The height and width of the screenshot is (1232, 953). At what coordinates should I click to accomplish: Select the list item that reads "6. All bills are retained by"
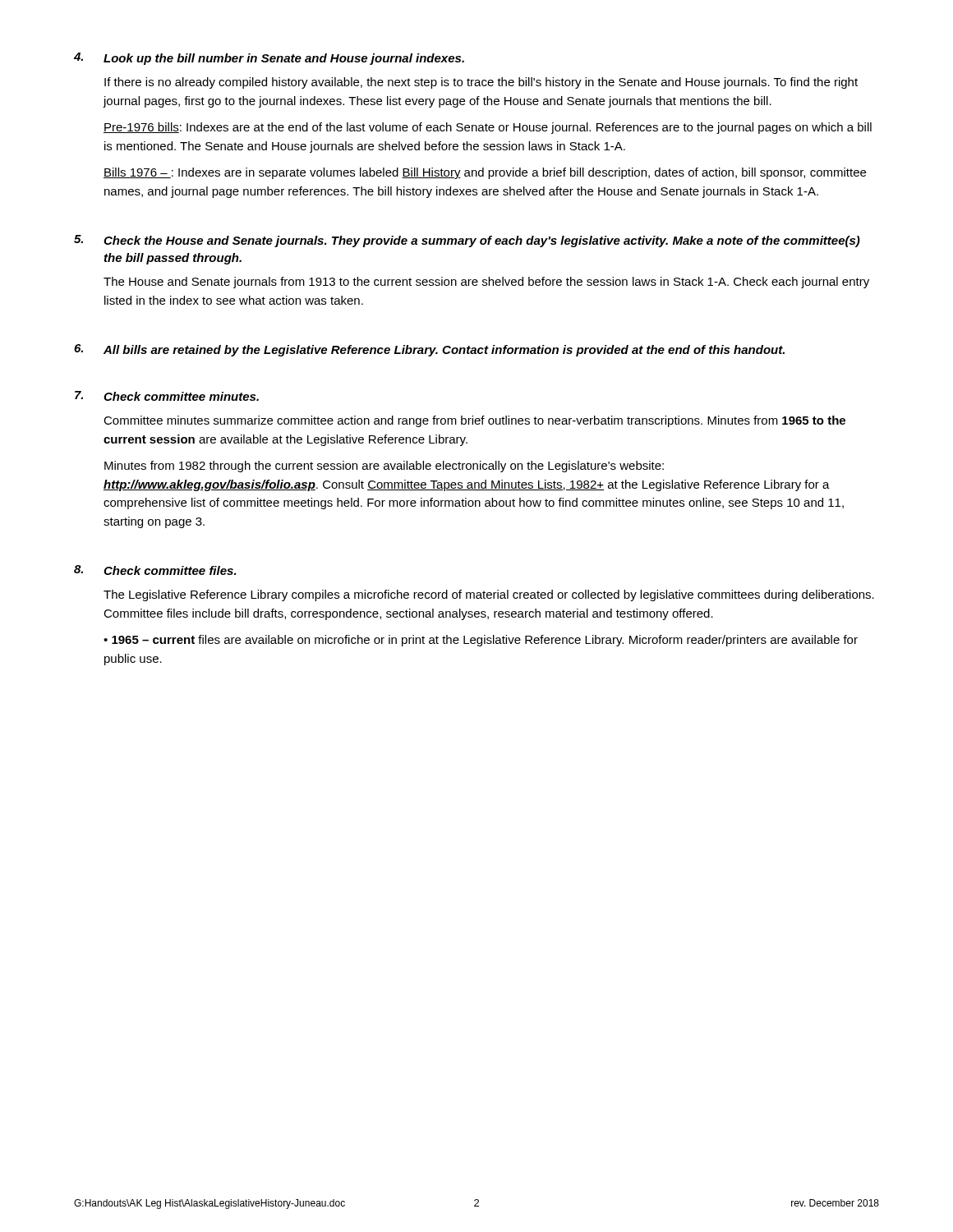[x=476, y=353]
